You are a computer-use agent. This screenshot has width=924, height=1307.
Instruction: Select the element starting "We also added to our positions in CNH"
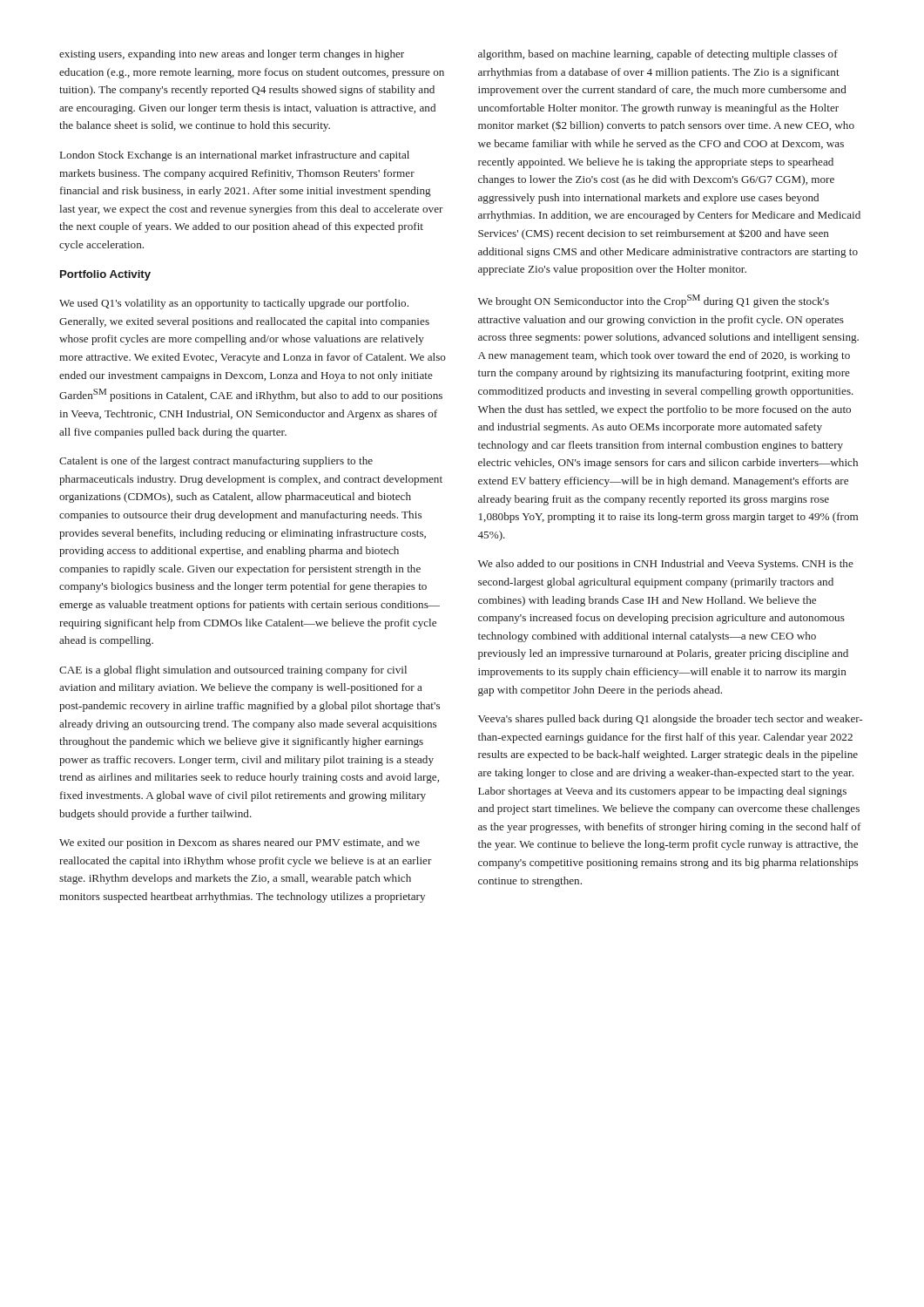click(671, 627)
